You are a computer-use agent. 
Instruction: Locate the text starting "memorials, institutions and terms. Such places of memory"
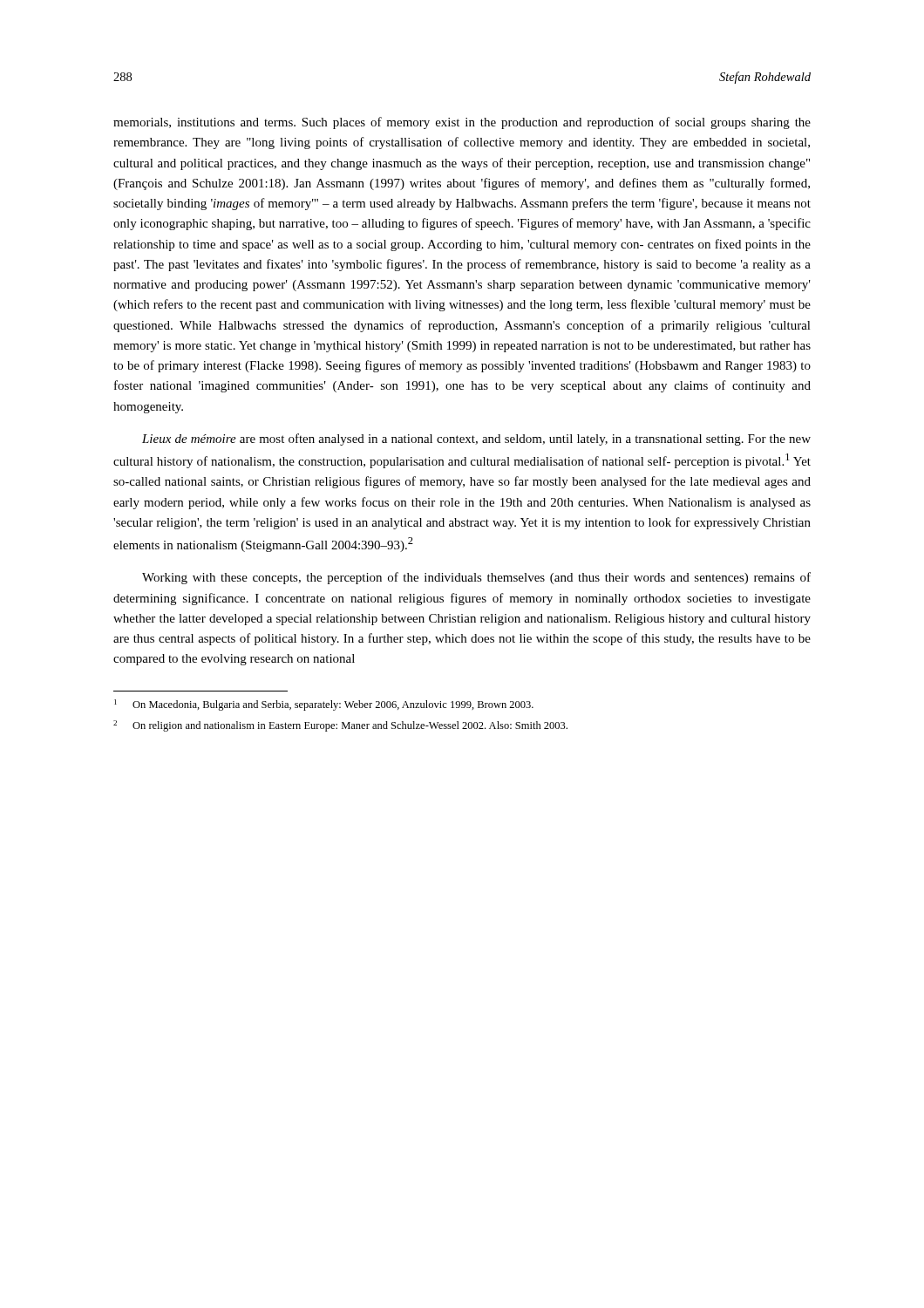pos(462,265)
